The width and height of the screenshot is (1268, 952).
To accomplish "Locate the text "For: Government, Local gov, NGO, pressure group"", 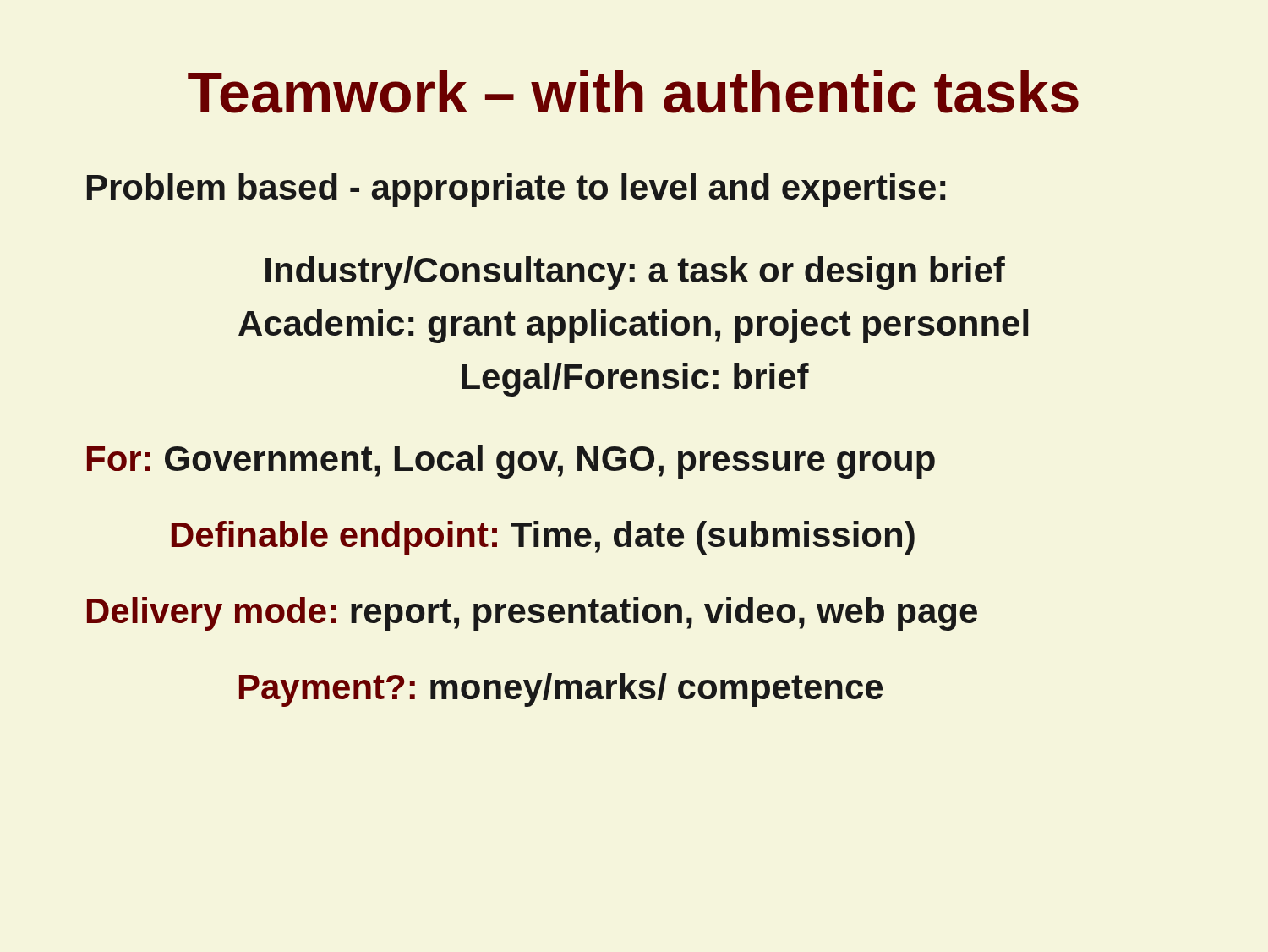I will (x=642, y=459).
